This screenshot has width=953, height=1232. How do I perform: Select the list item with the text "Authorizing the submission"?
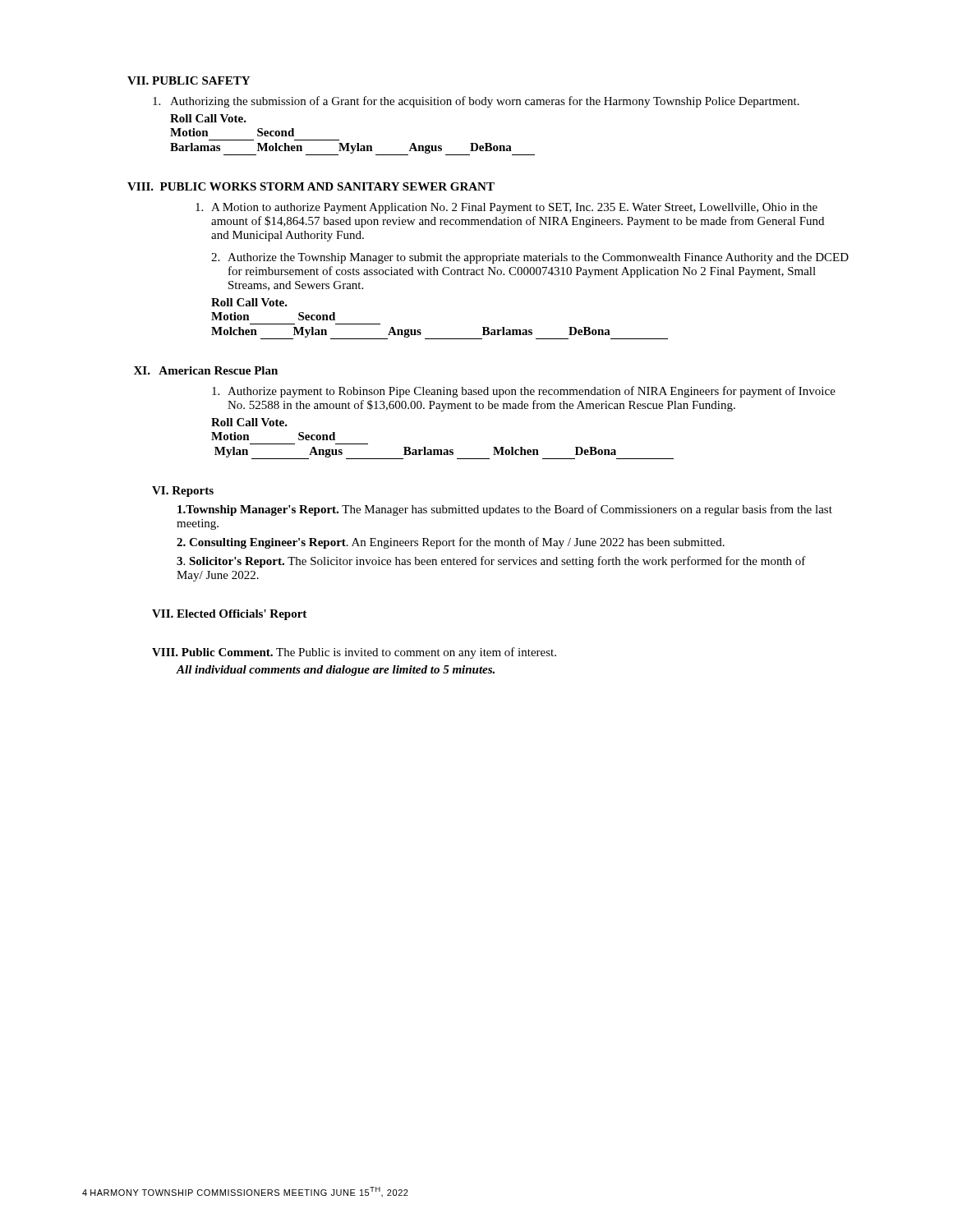coord(476,102)
